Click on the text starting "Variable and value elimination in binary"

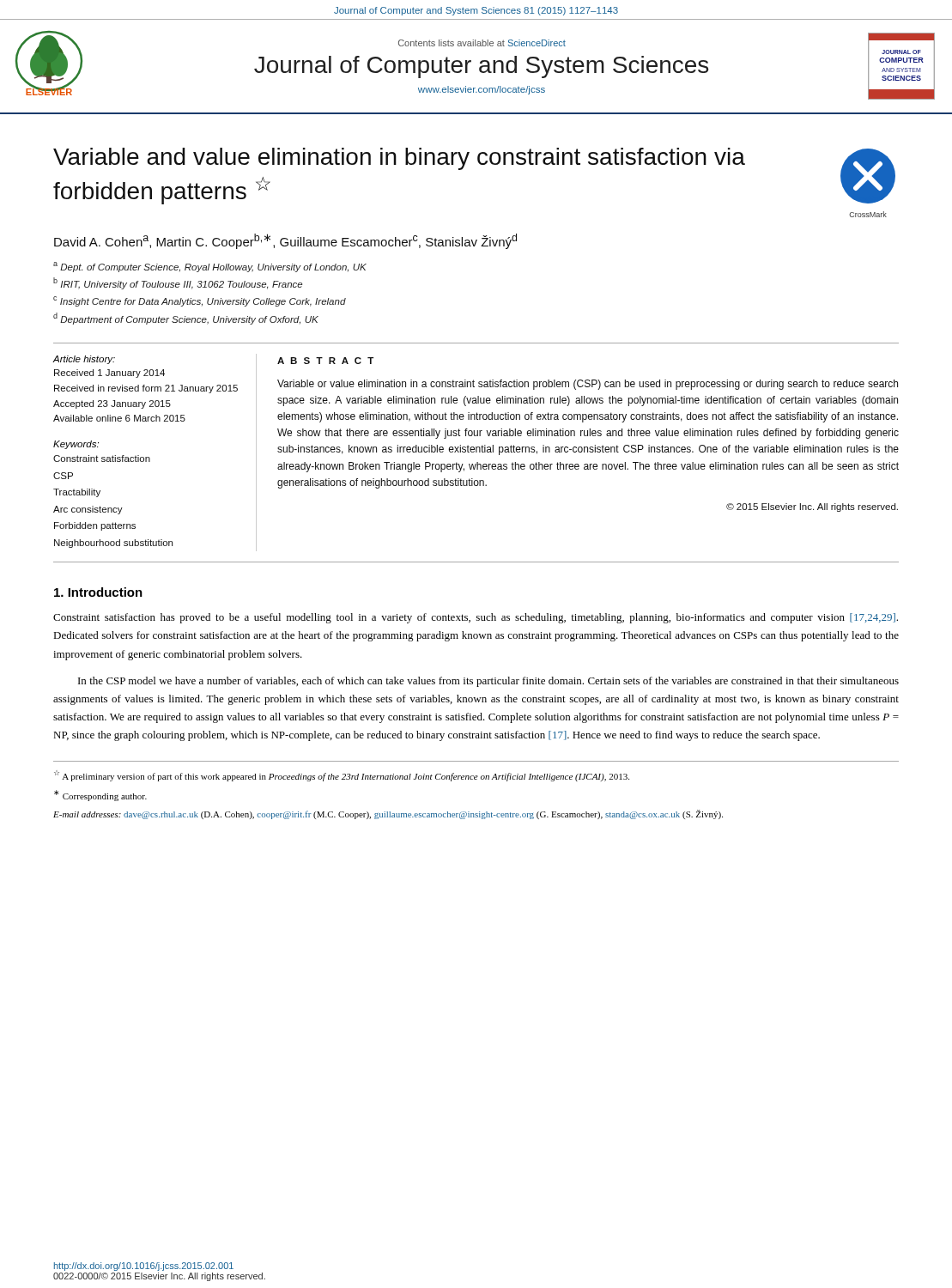(x=399, y=174)
